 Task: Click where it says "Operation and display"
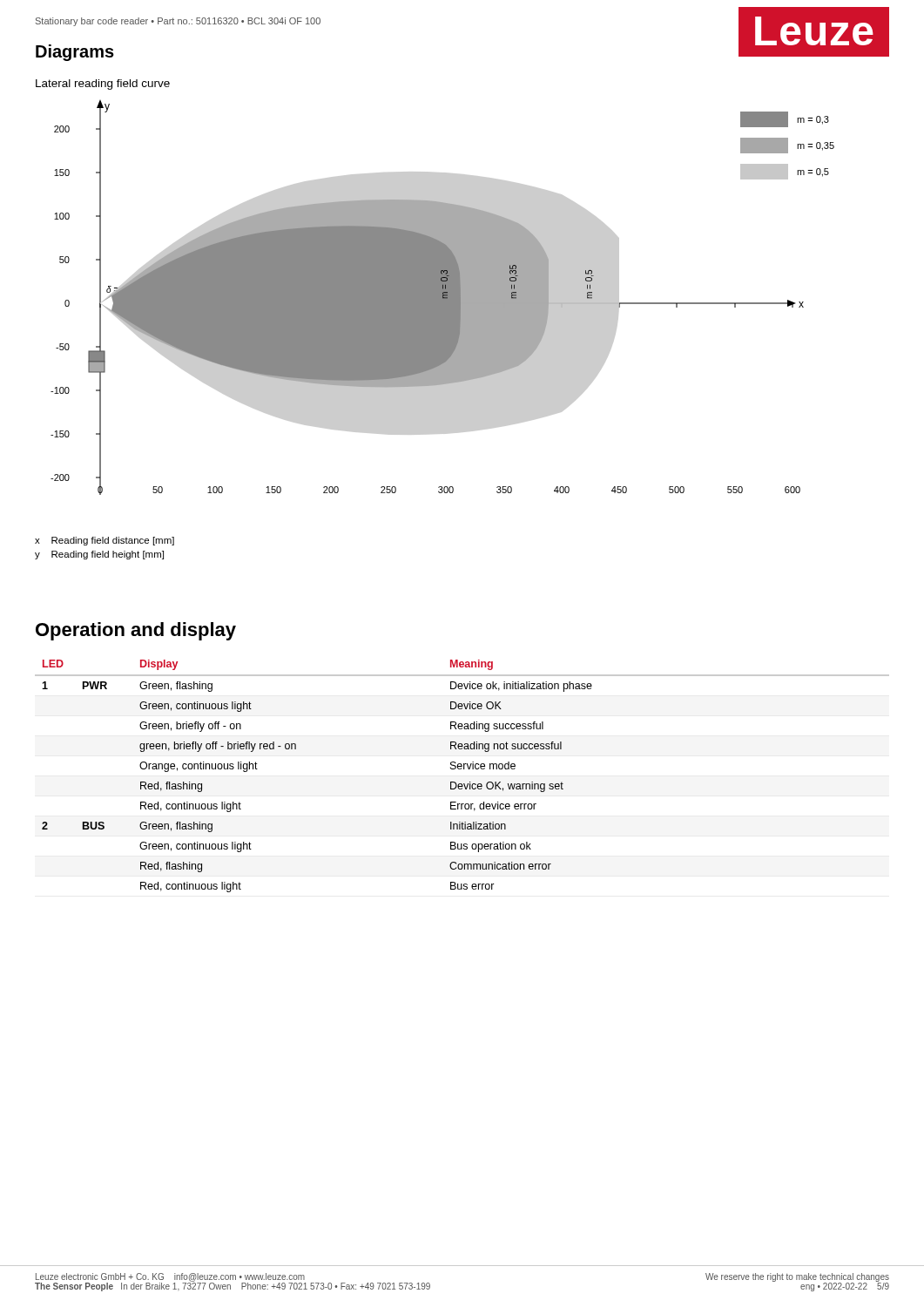click(x=135, y=630)
